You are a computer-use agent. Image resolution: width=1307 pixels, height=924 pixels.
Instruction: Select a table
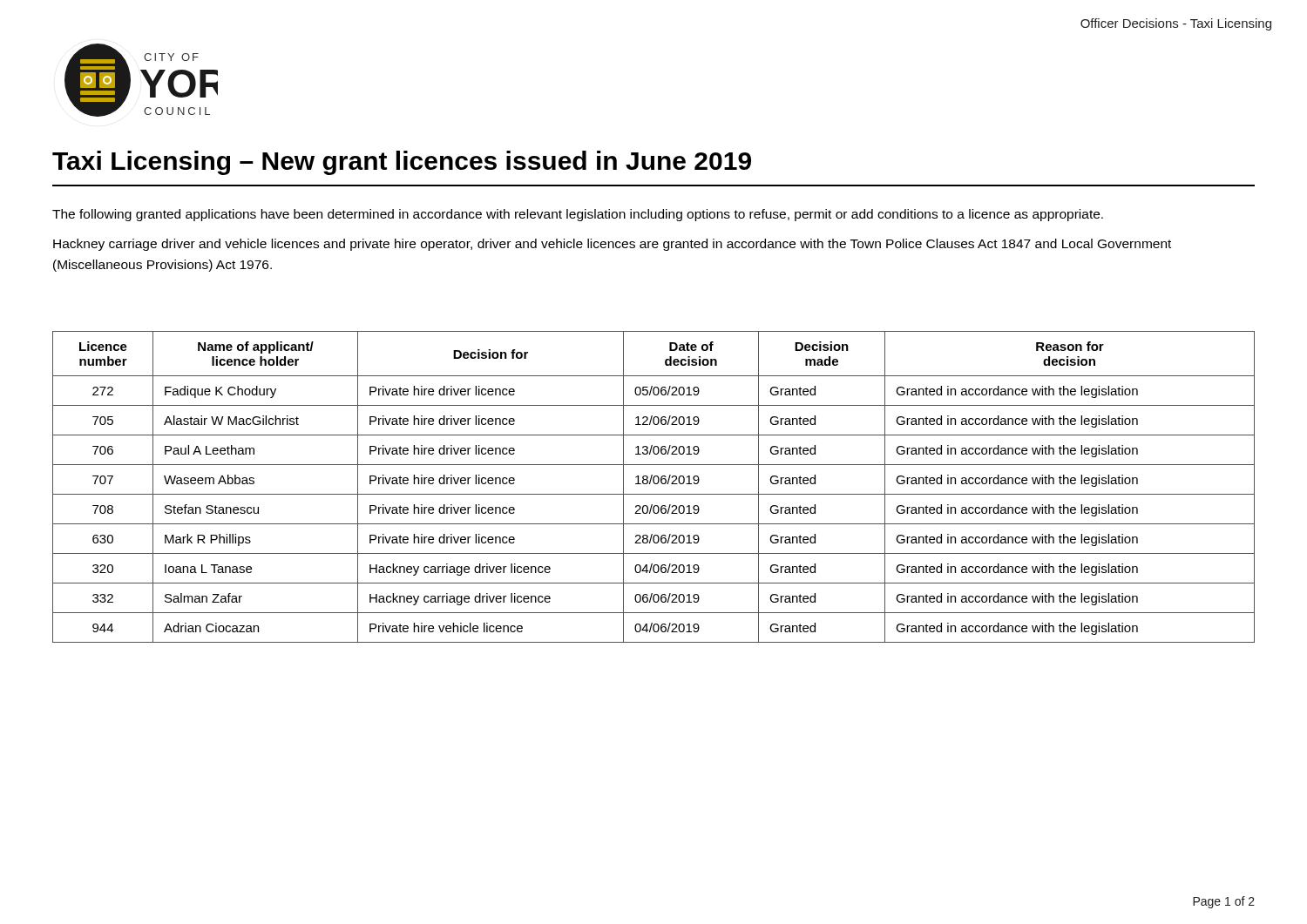(654, 487)
